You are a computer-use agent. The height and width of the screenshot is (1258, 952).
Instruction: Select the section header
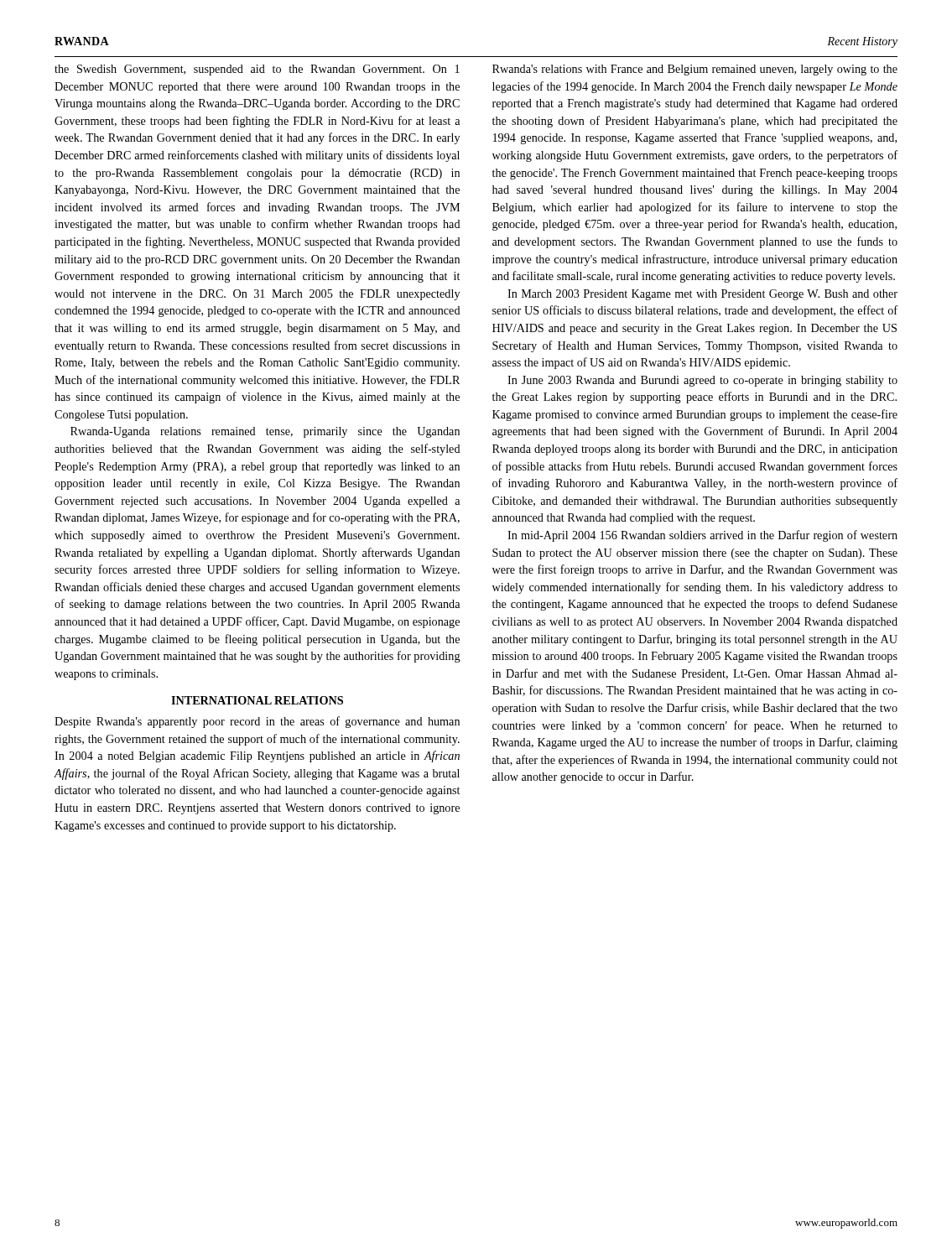pos(257,701)
